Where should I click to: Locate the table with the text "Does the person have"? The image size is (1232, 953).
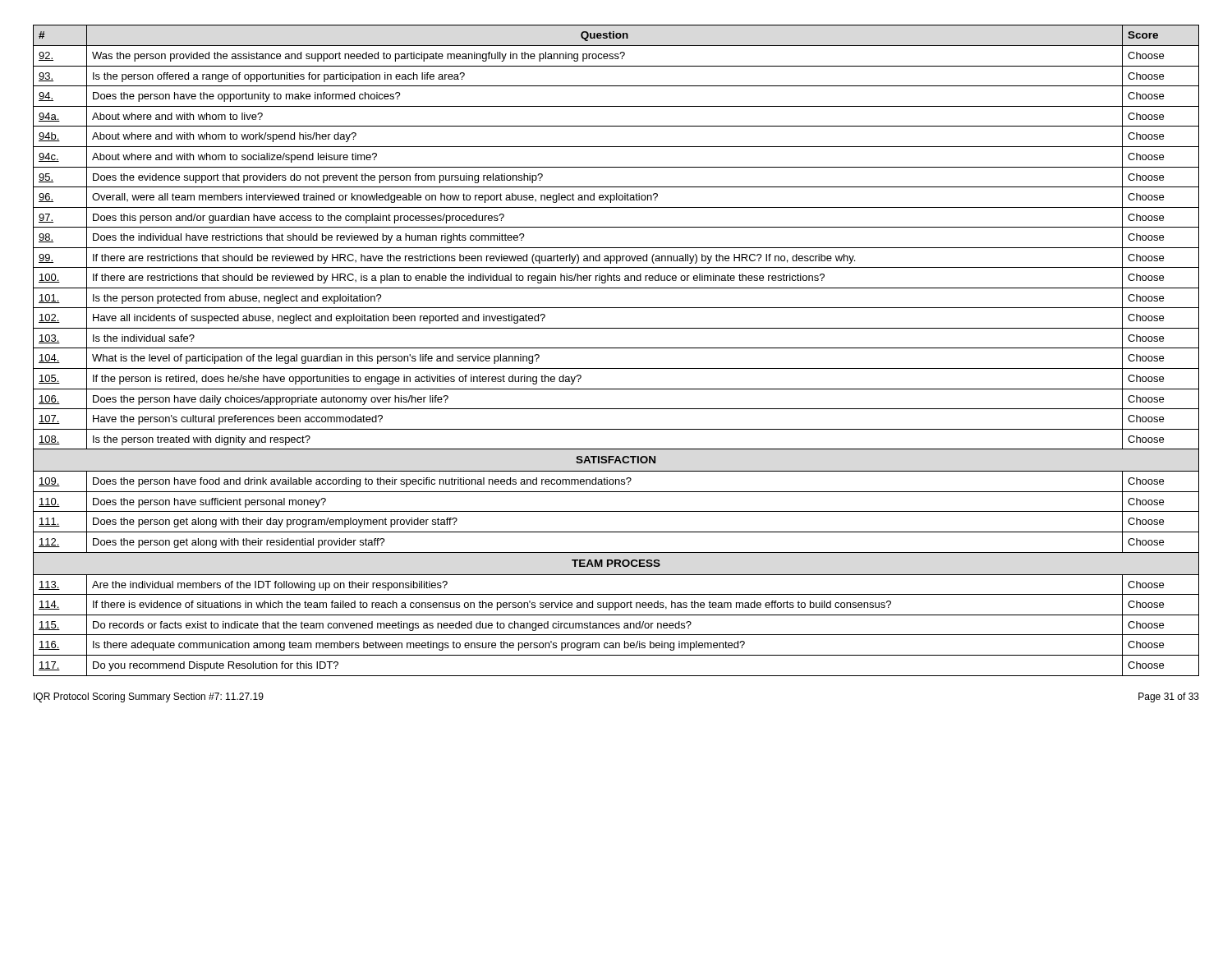click(616, 350)
